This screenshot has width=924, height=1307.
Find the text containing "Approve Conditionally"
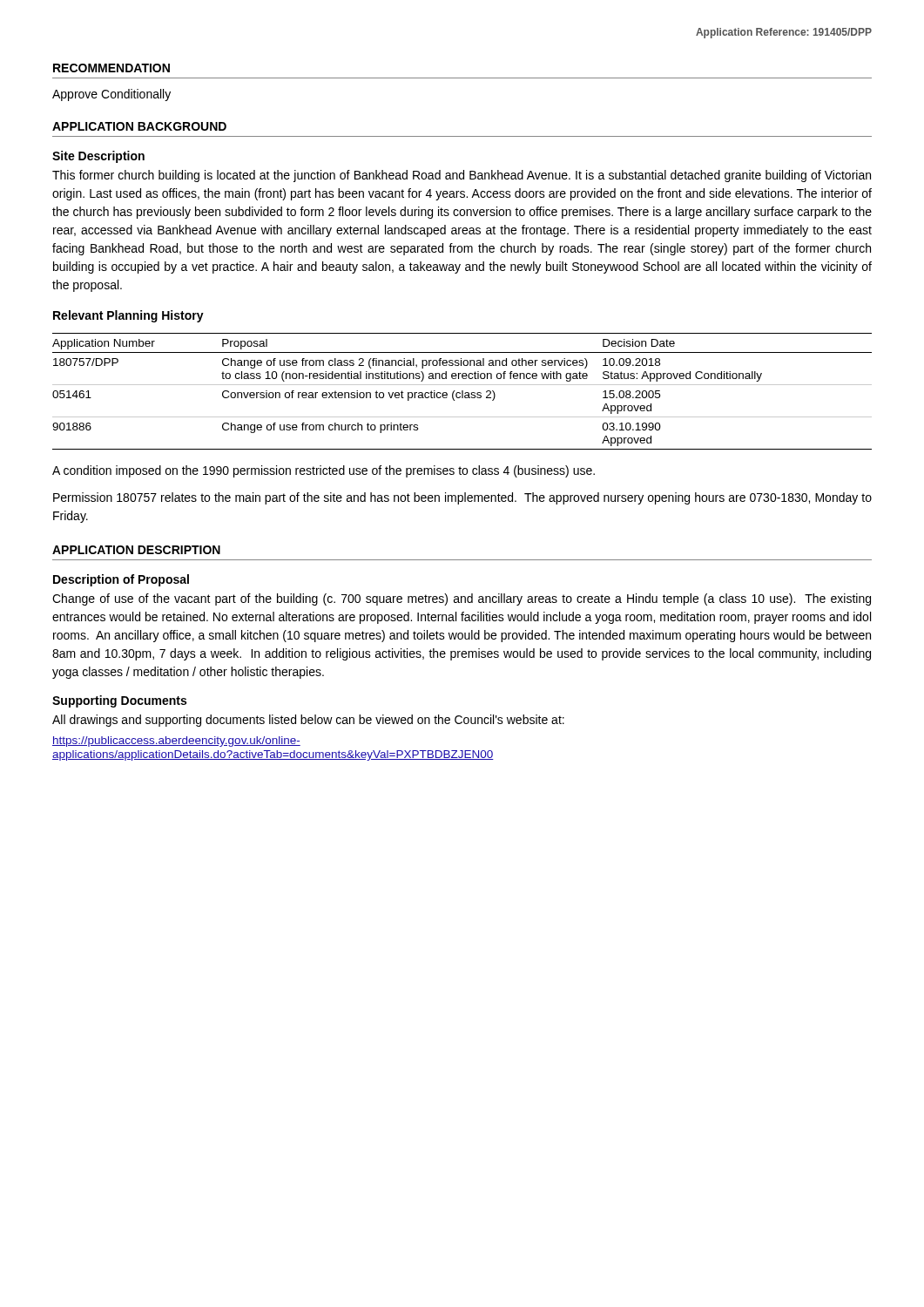(x=112, y=94)
